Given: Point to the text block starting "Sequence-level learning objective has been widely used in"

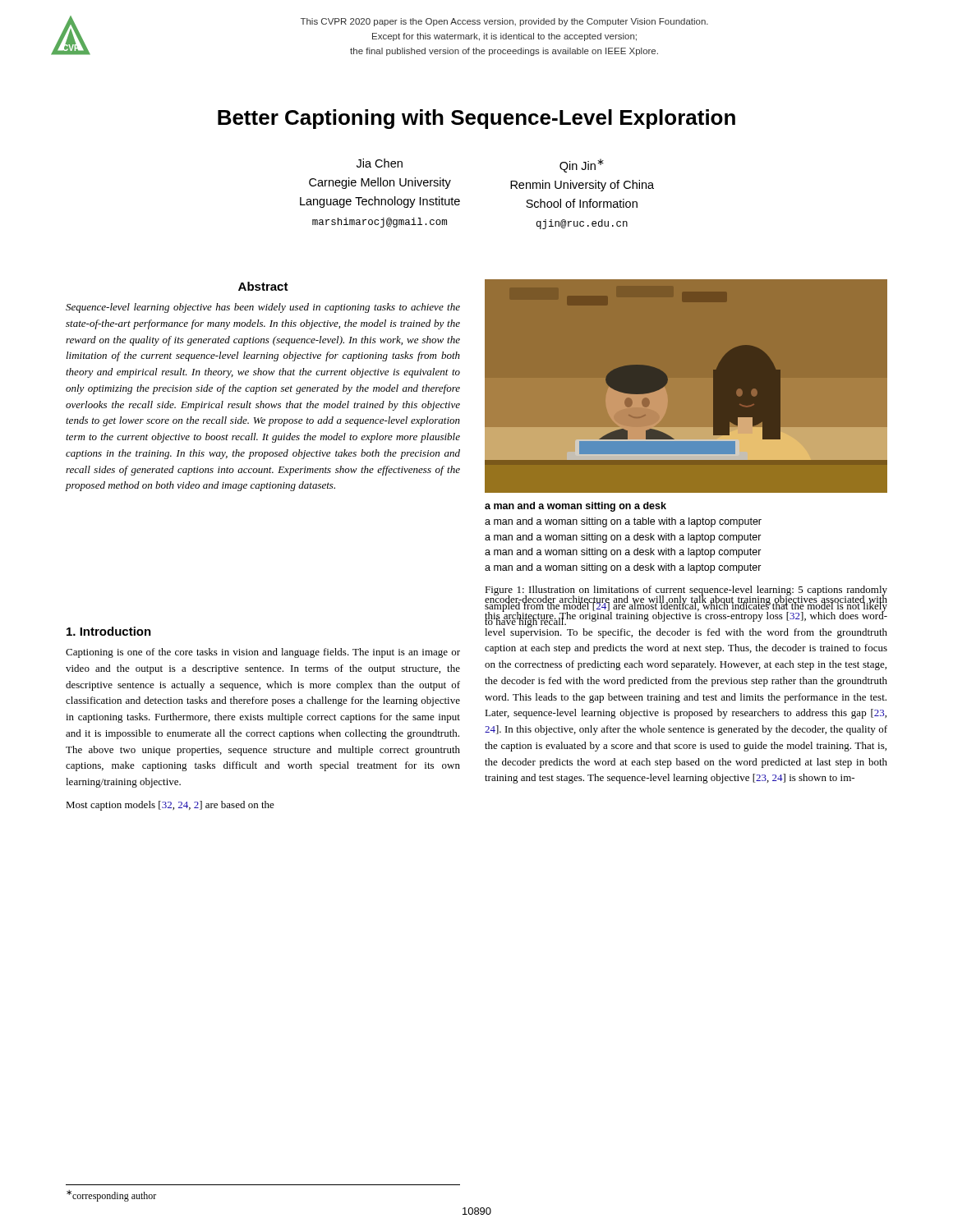Looking at the screenshot, I should point(263,396).
